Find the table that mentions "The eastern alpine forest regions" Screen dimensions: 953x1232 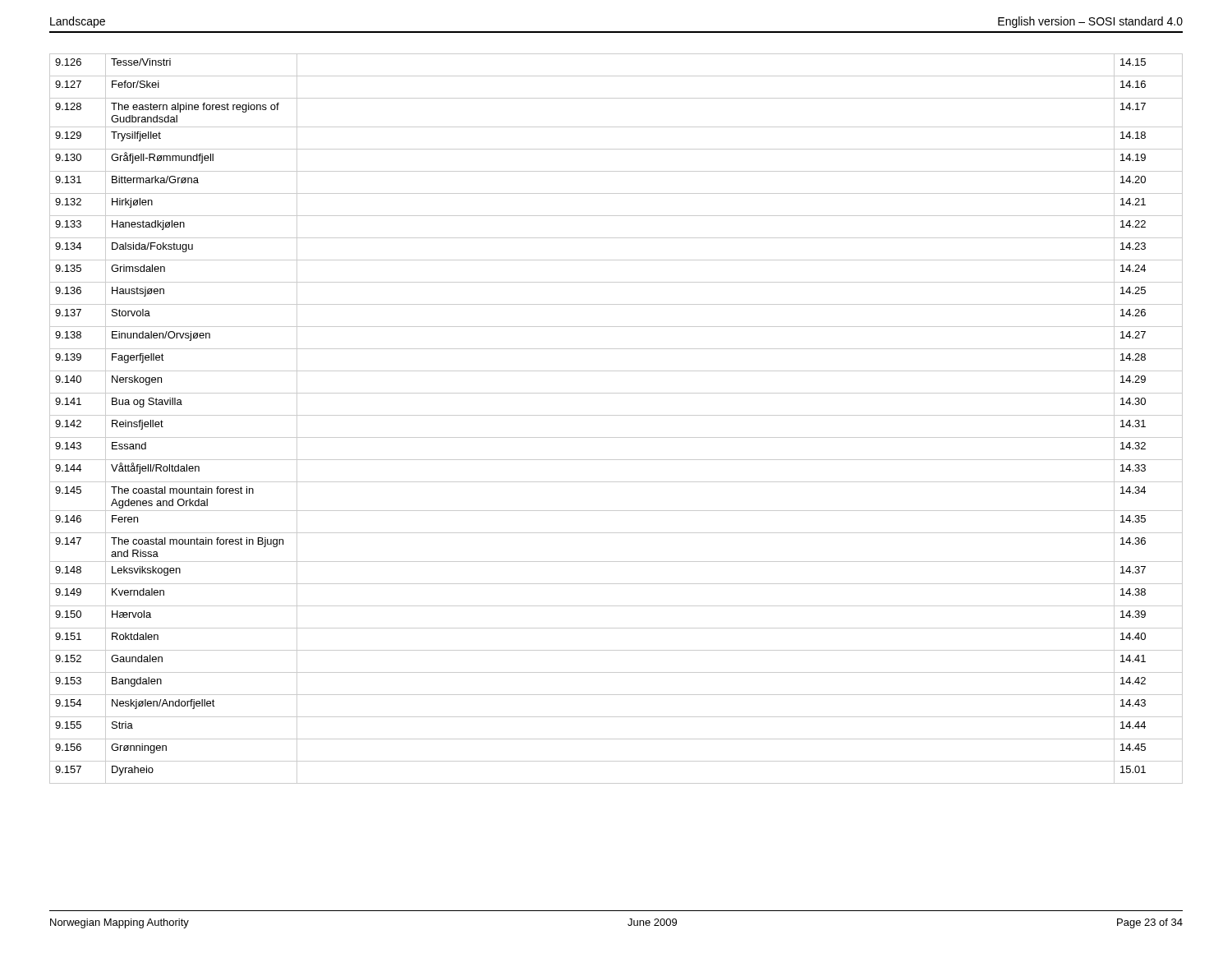click(616, 419)
